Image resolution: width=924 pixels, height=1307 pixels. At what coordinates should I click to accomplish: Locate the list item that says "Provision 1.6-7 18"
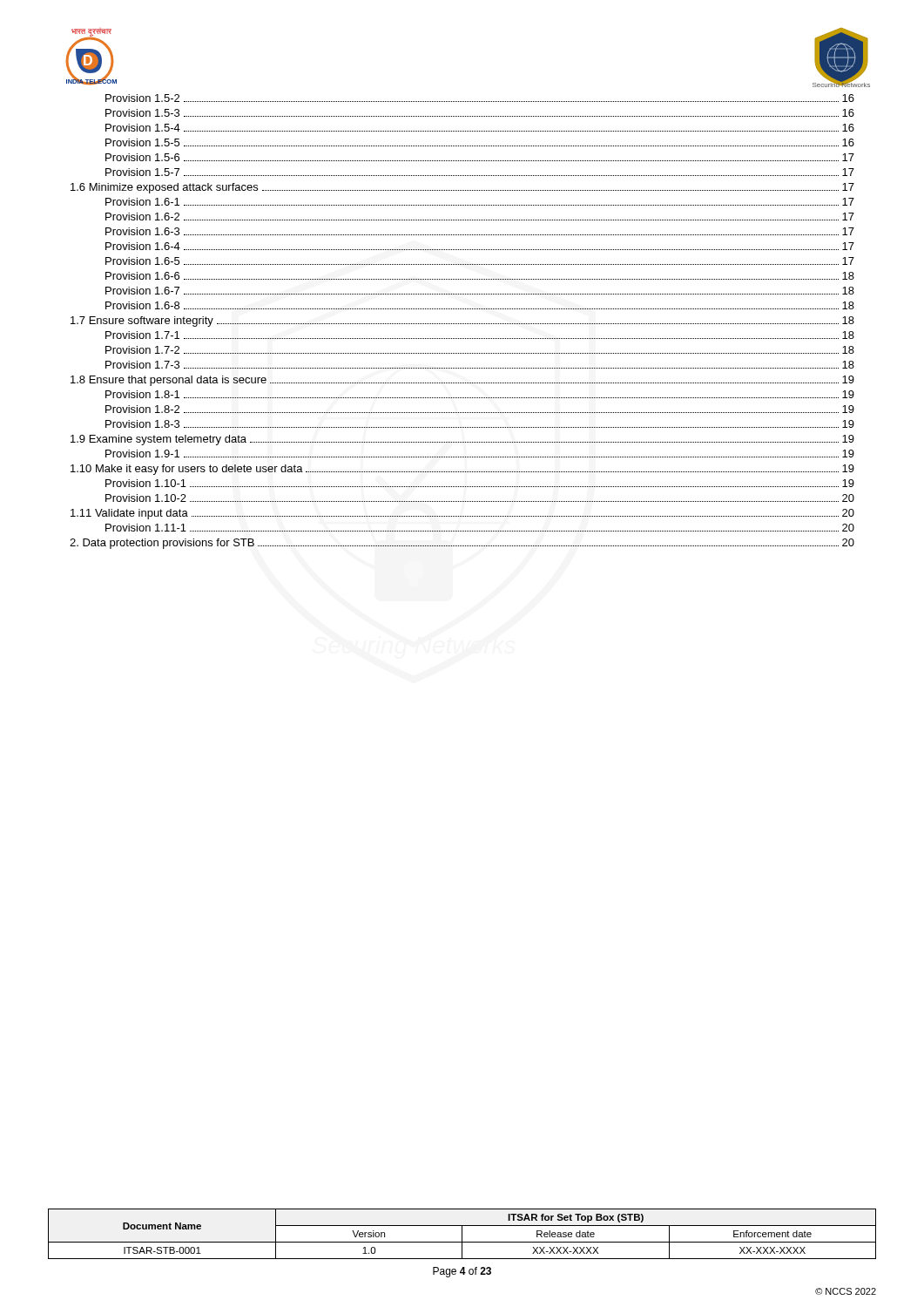(479, 291)
